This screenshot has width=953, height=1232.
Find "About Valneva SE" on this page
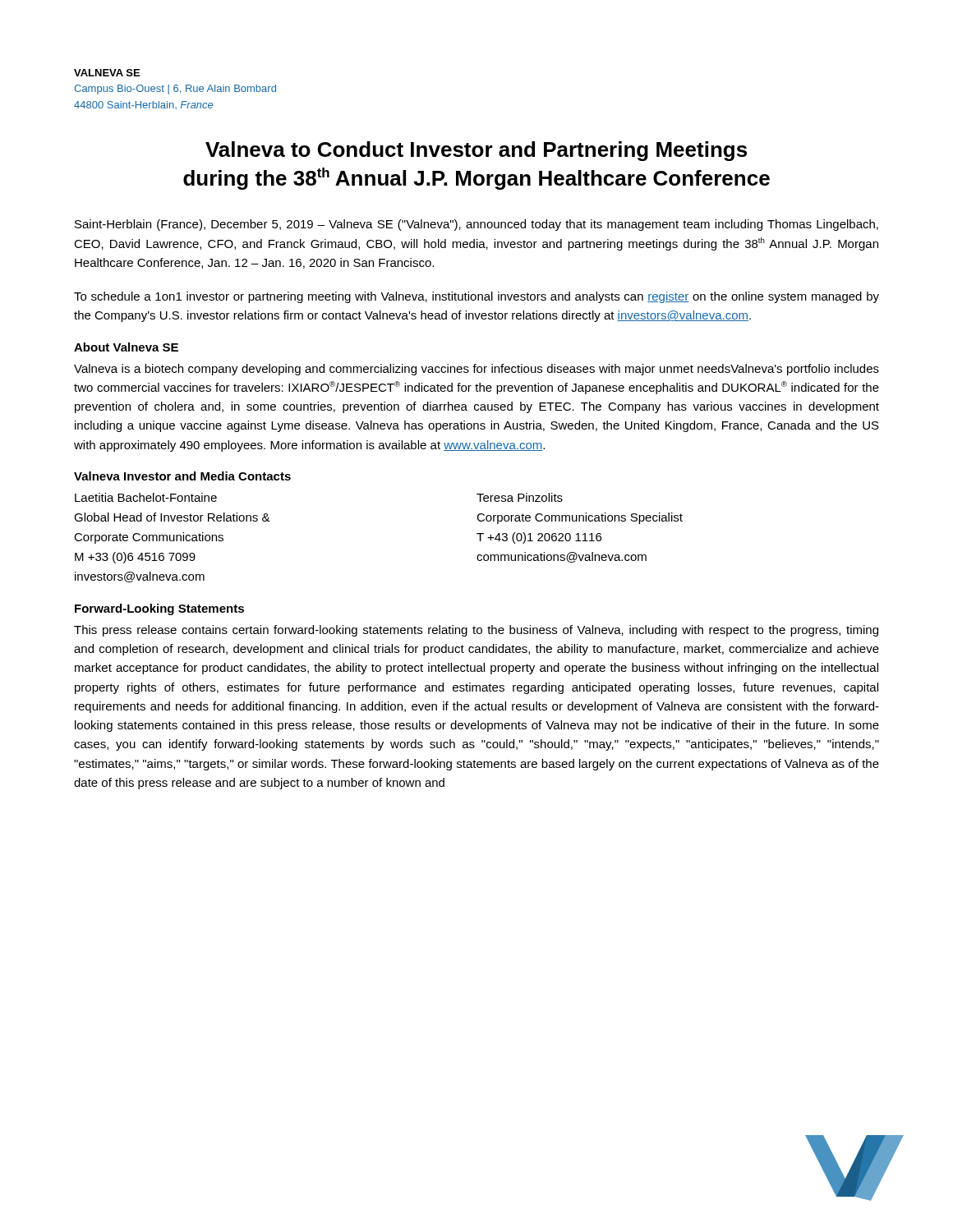(126, 347)
